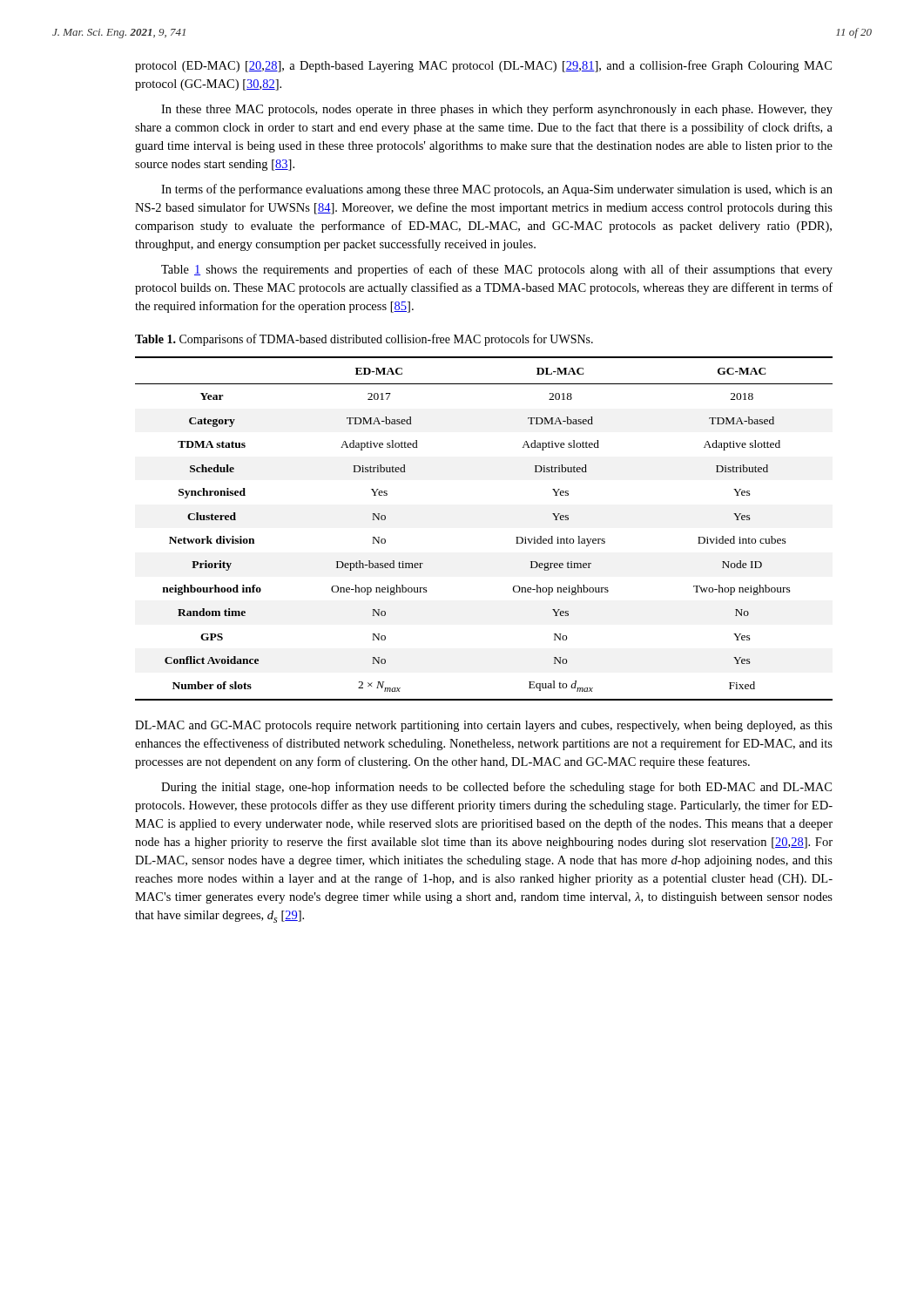Find the block starting "protocol (ED-MAC) [20,28], a Depth-based Layering"
The height and width of the screenshot is (1307, 924).
click(x=484, y=186)
